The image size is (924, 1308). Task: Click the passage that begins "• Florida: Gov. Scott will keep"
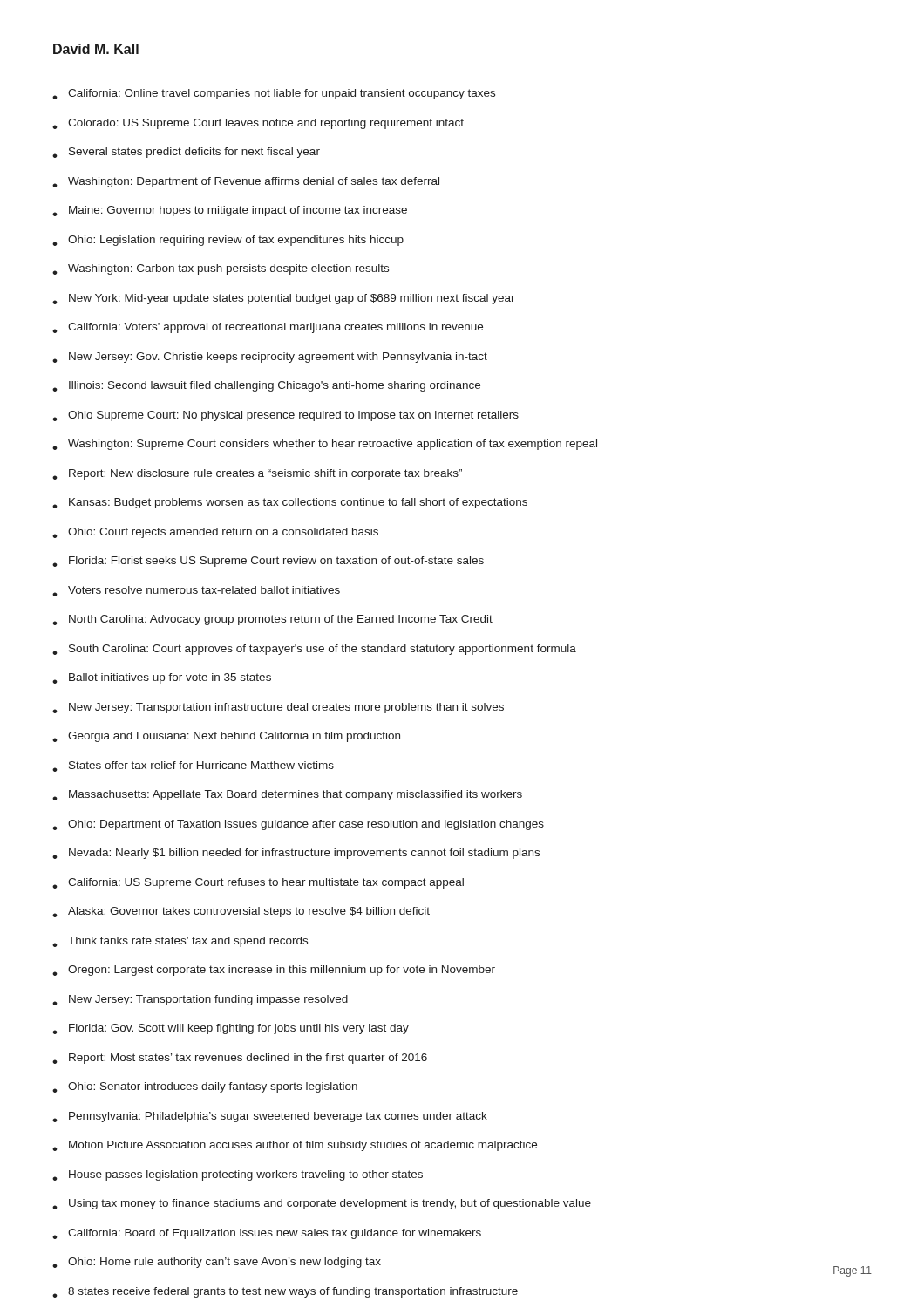point(230,1031)
